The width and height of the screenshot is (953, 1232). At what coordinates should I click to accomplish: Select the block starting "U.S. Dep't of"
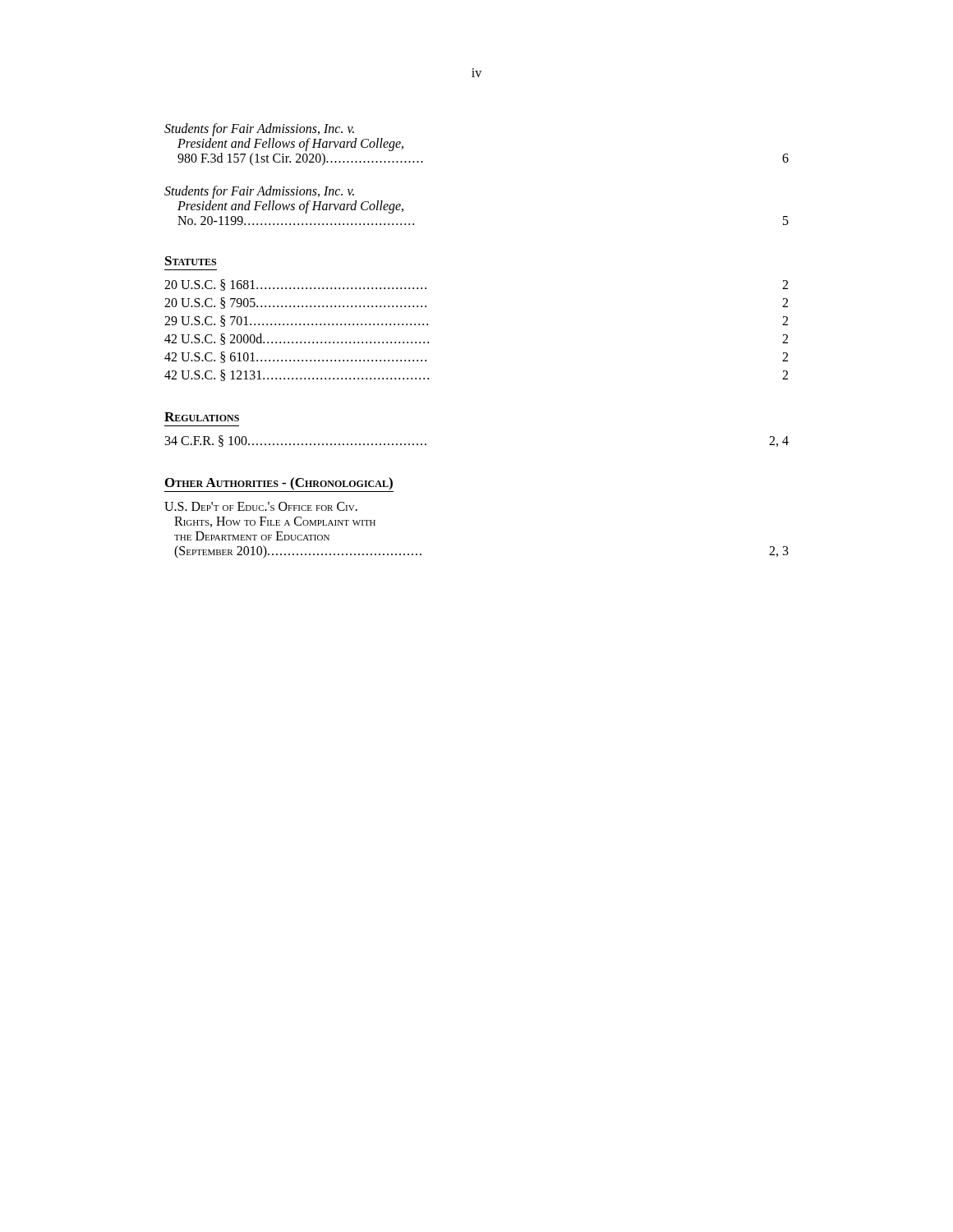pyautogui.click(x=261, y=506)
